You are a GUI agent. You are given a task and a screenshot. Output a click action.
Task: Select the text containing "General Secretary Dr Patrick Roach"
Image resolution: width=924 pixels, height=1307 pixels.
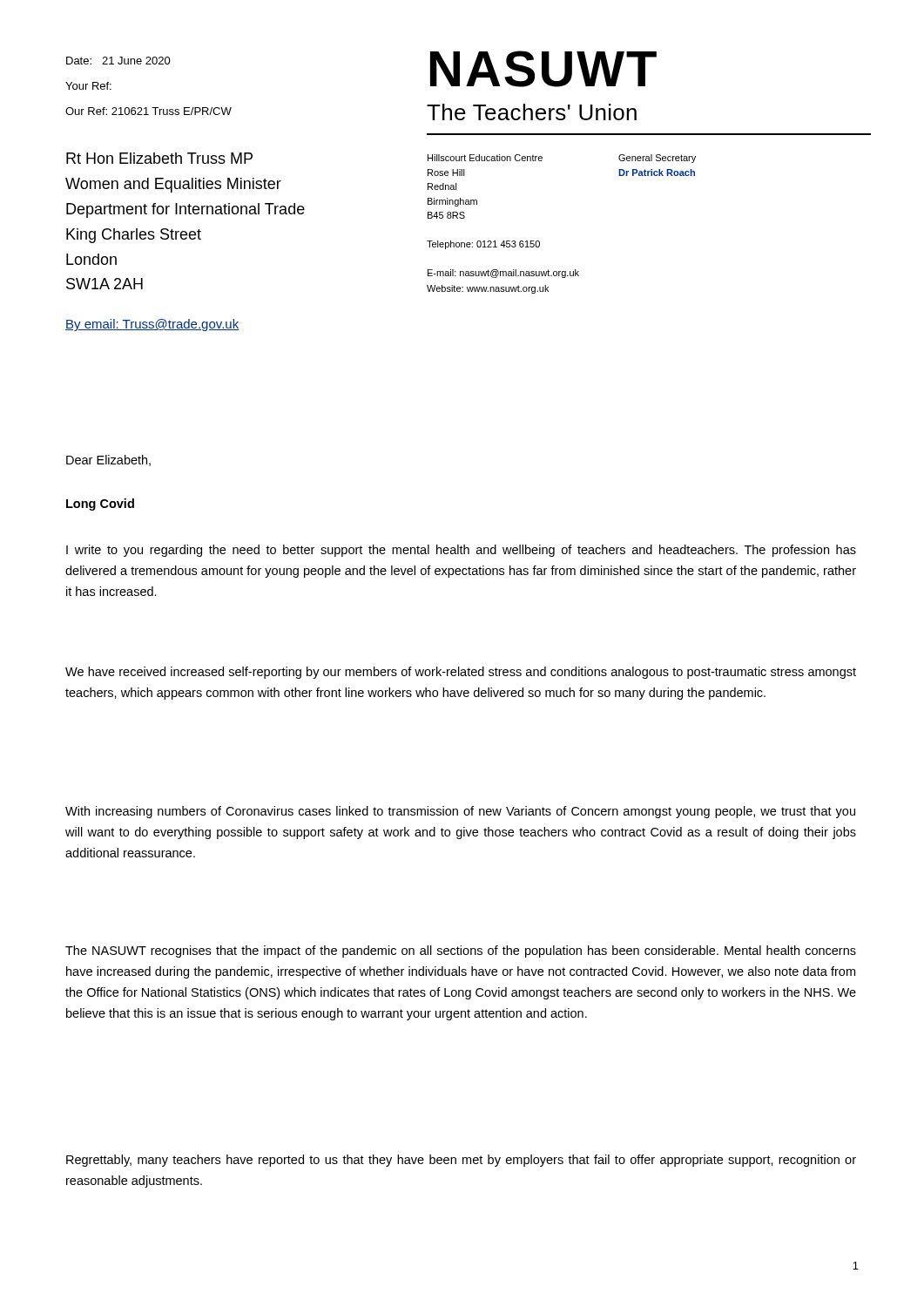(657, 165)
